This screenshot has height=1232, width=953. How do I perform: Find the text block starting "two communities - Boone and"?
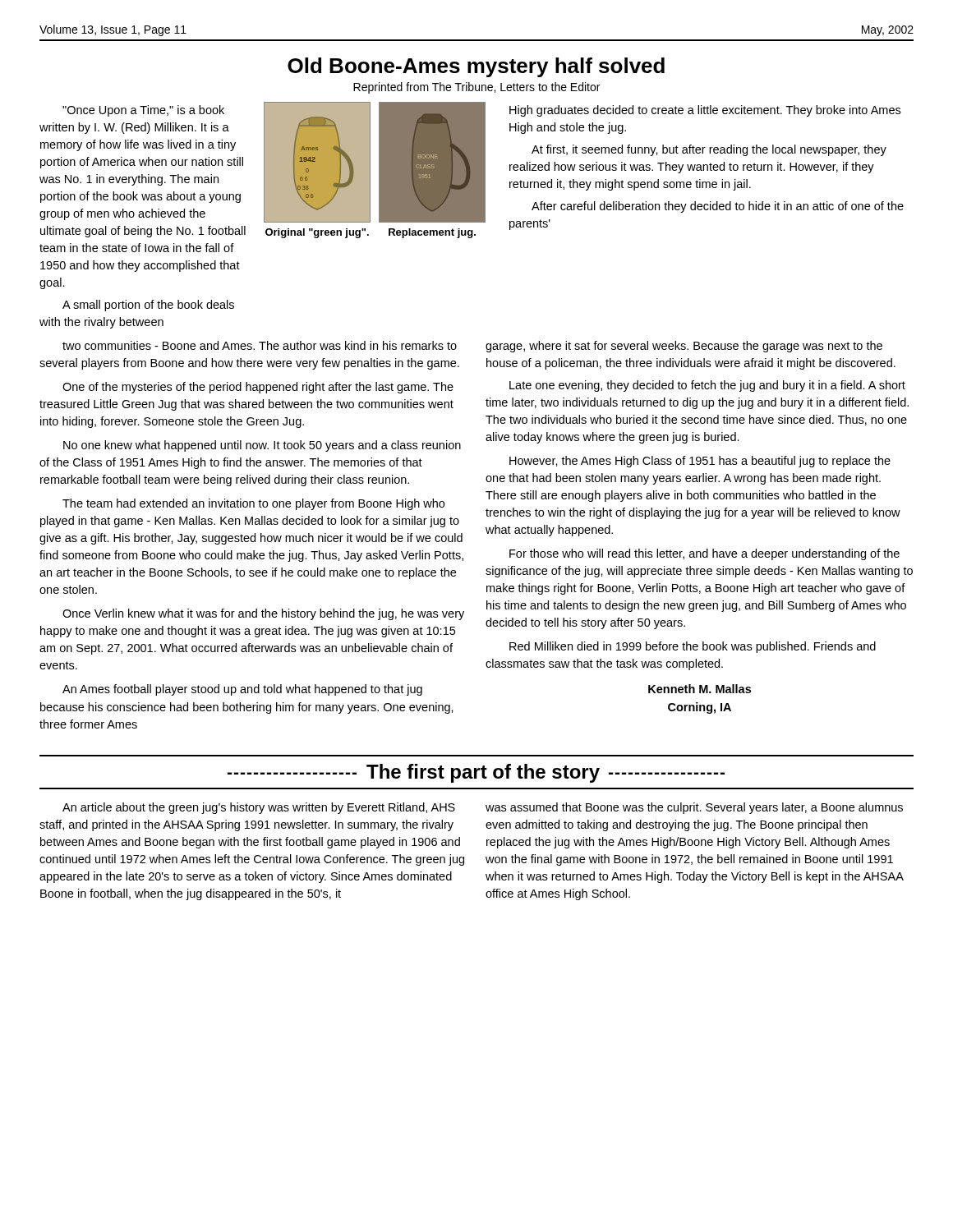253,535
